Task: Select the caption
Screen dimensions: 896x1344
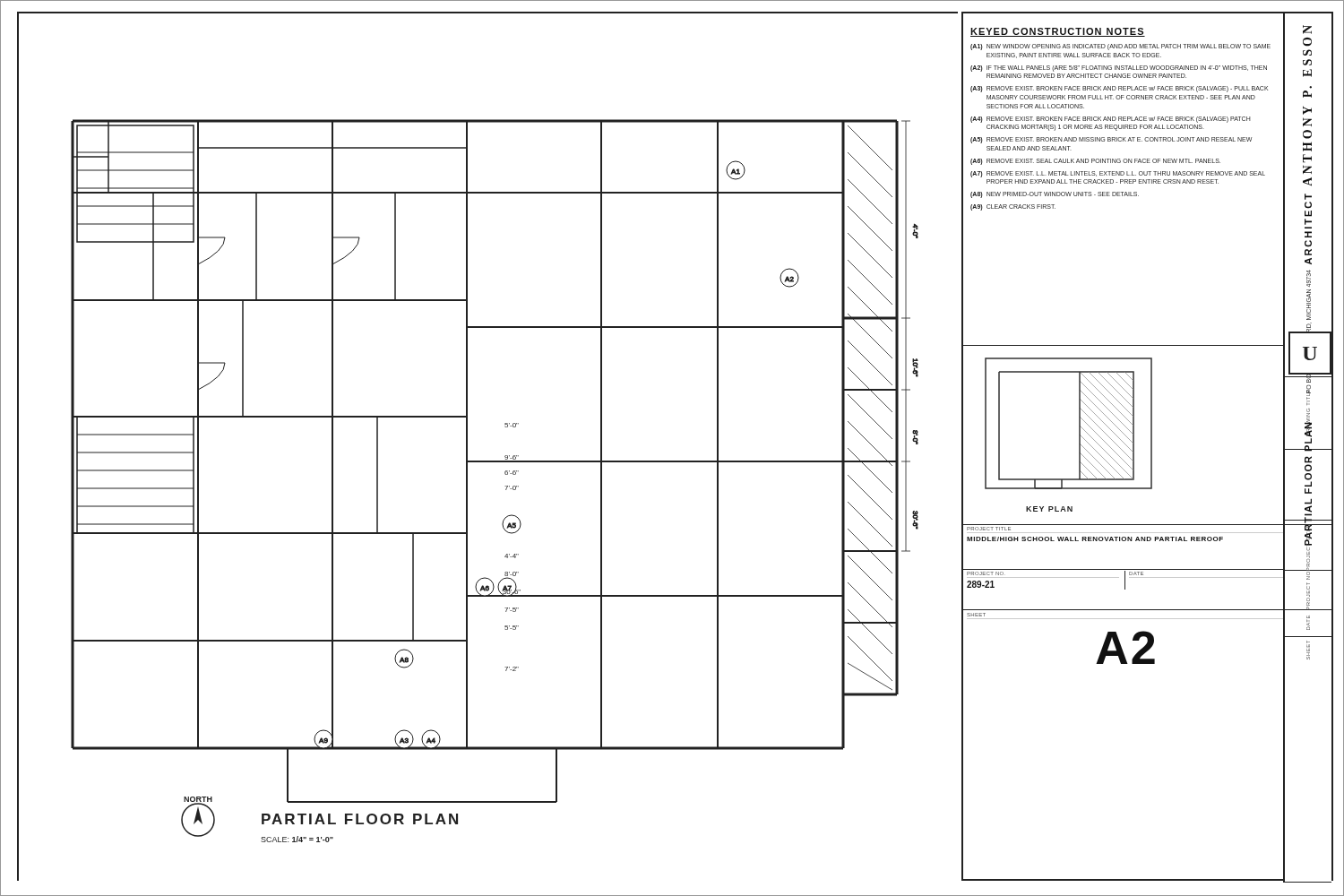Action: point(1050,509)
